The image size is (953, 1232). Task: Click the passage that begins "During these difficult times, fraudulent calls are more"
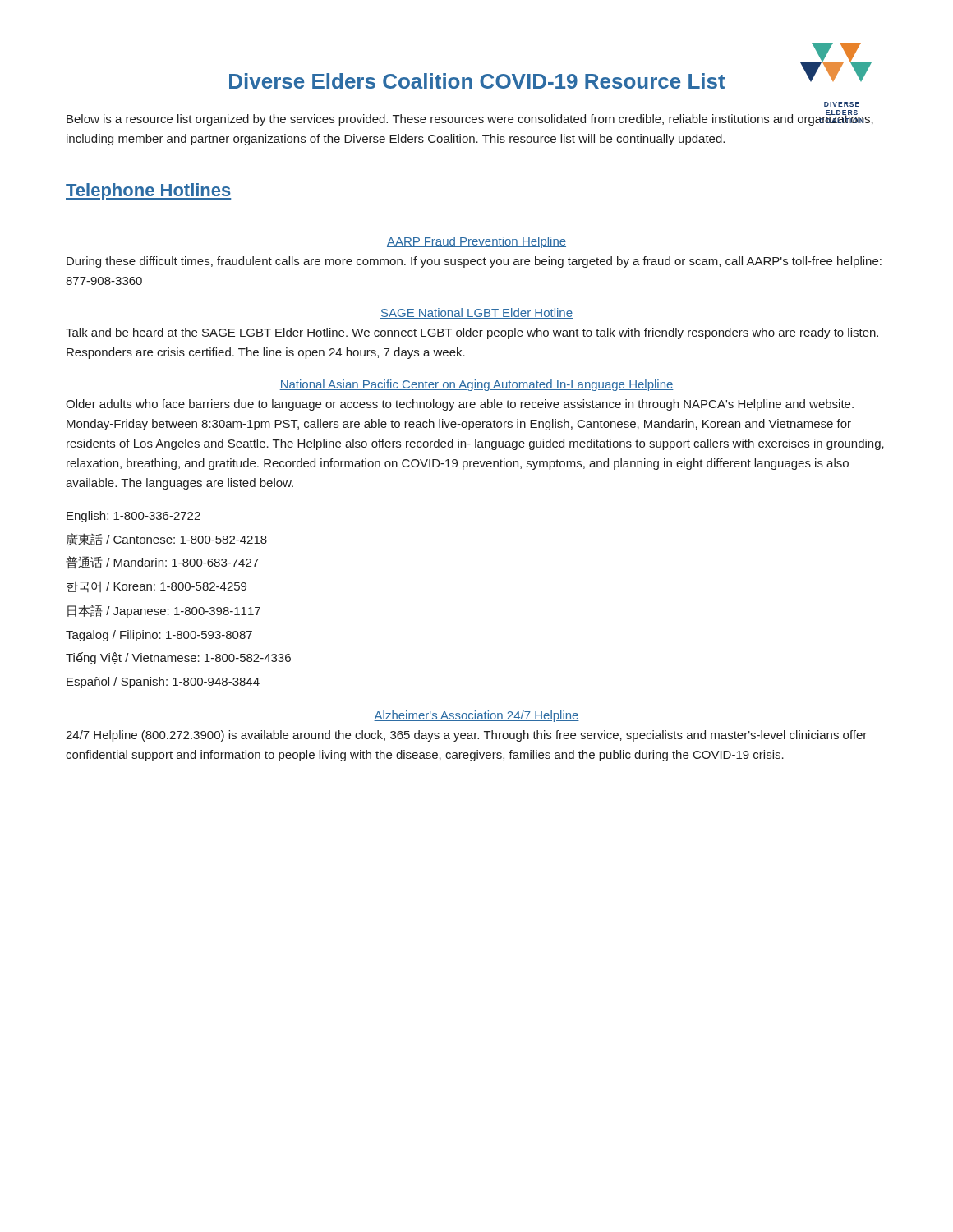tap(476, 271)
